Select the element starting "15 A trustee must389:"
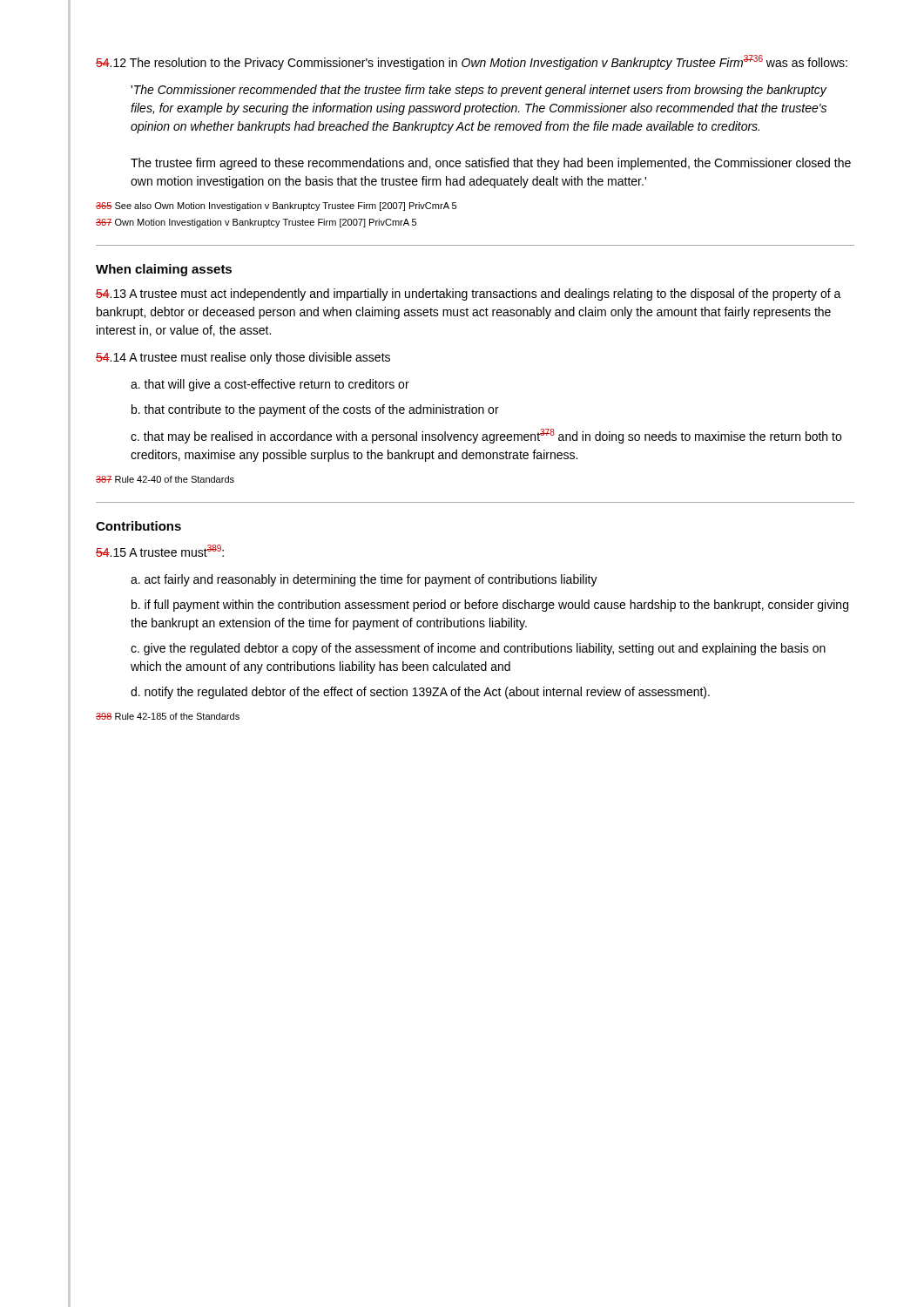Viewport: 924px width, 1307px height. [x=160, y=552]
